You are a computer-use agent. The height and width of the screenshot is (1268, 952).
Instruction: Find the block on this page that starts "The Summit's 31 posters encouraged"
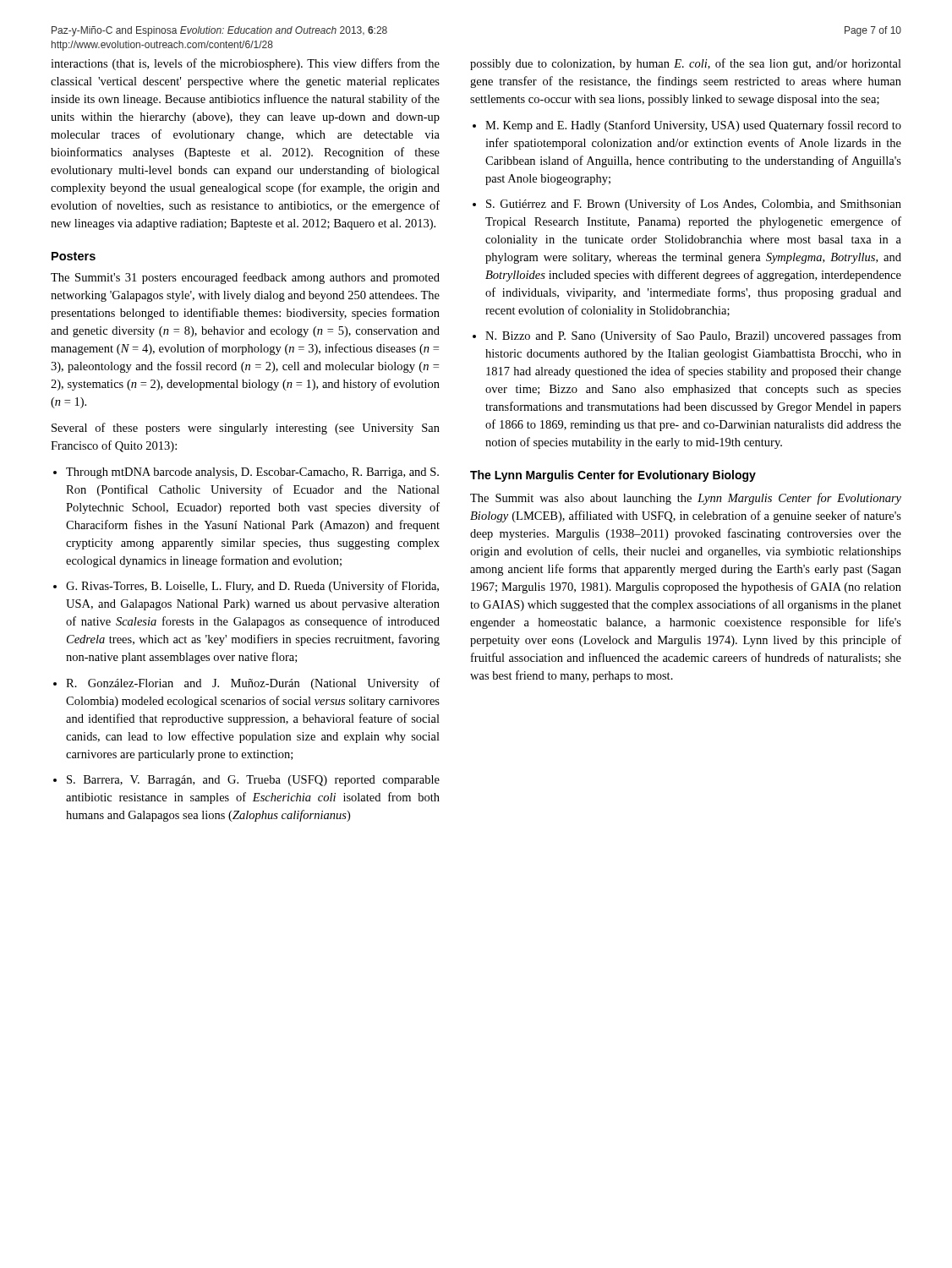(245, 362)
